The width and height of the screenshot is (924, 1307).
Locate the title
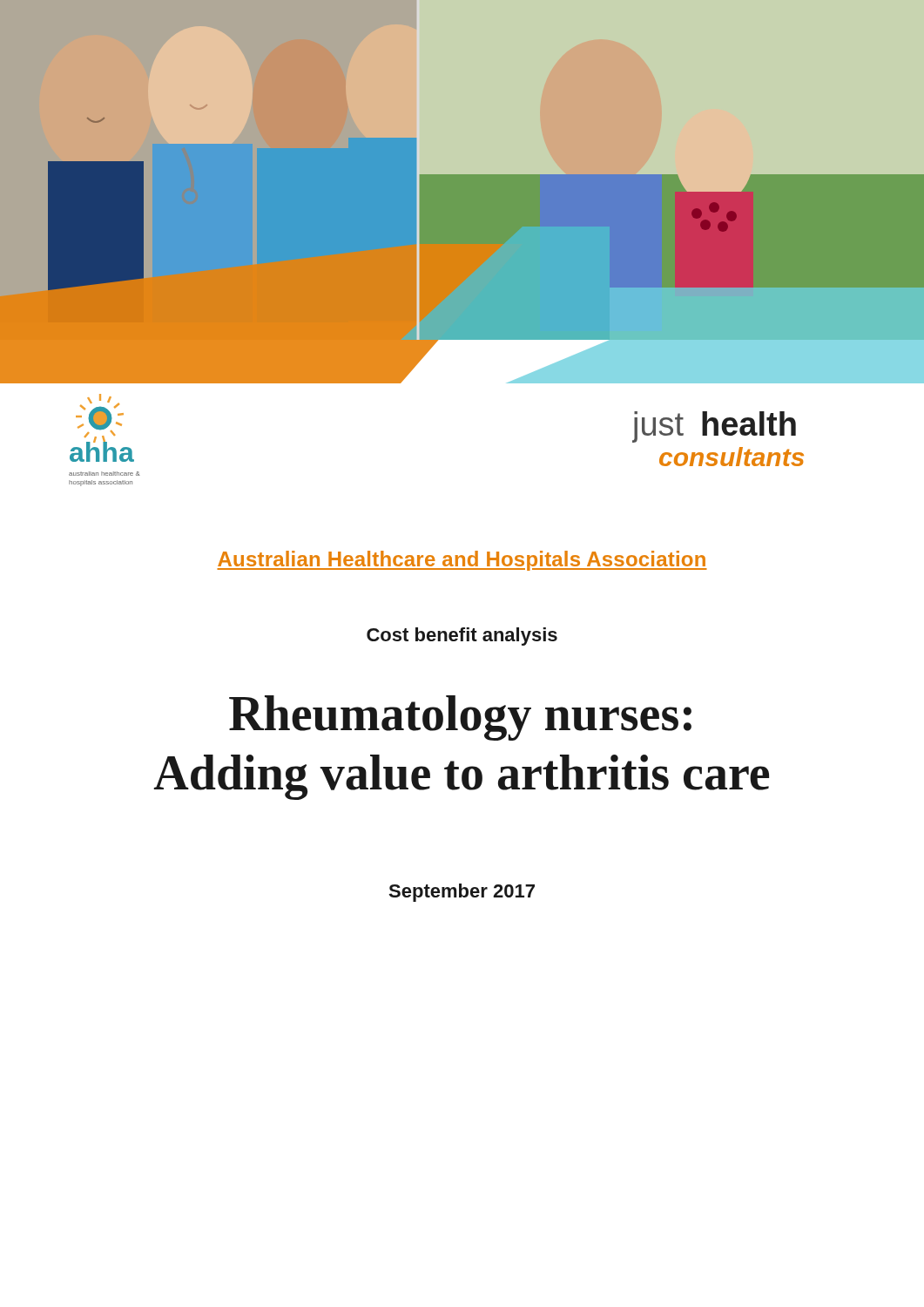(x=462, y=743)
